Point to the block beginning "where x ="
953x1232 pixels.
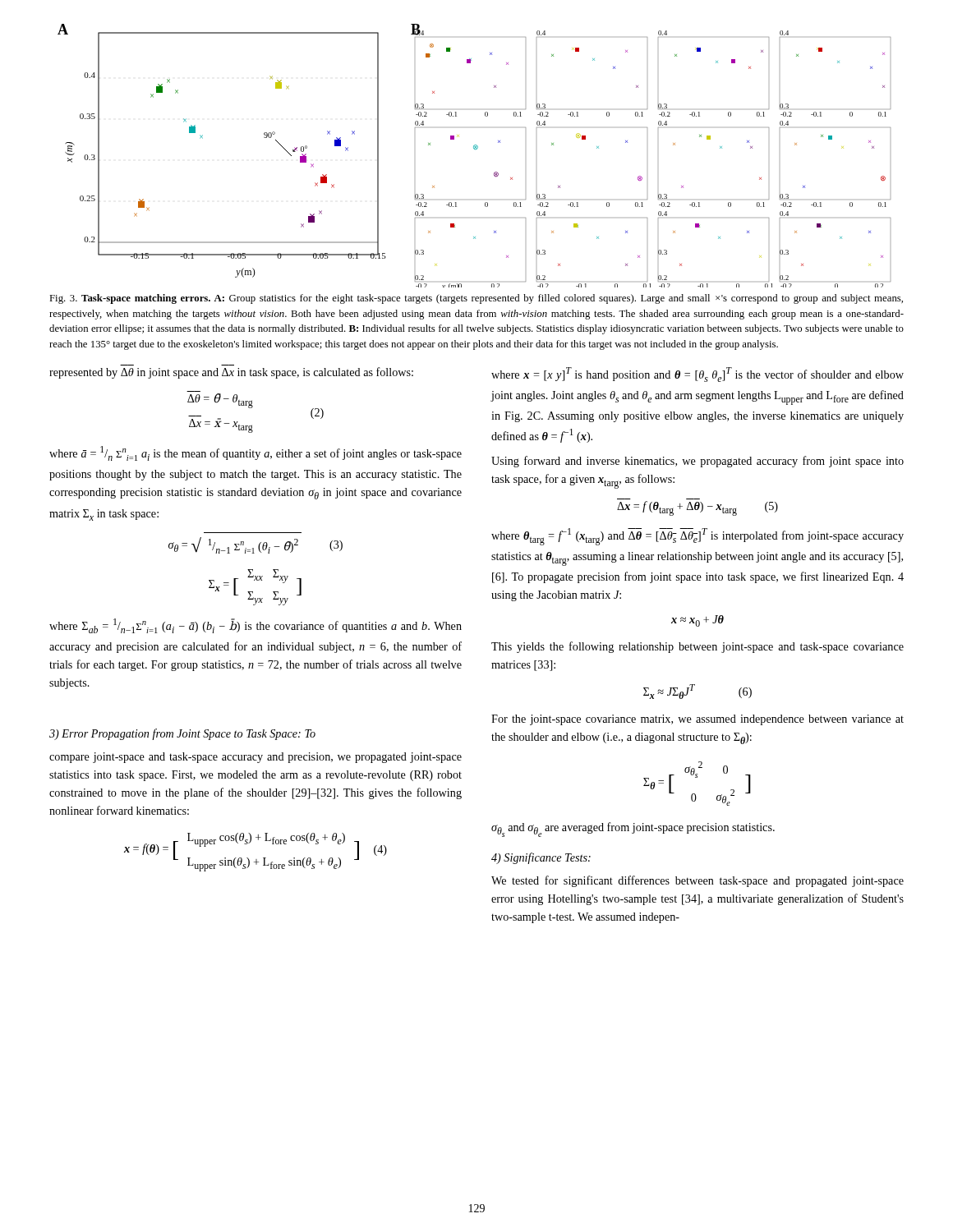click(x=698, y=427)
